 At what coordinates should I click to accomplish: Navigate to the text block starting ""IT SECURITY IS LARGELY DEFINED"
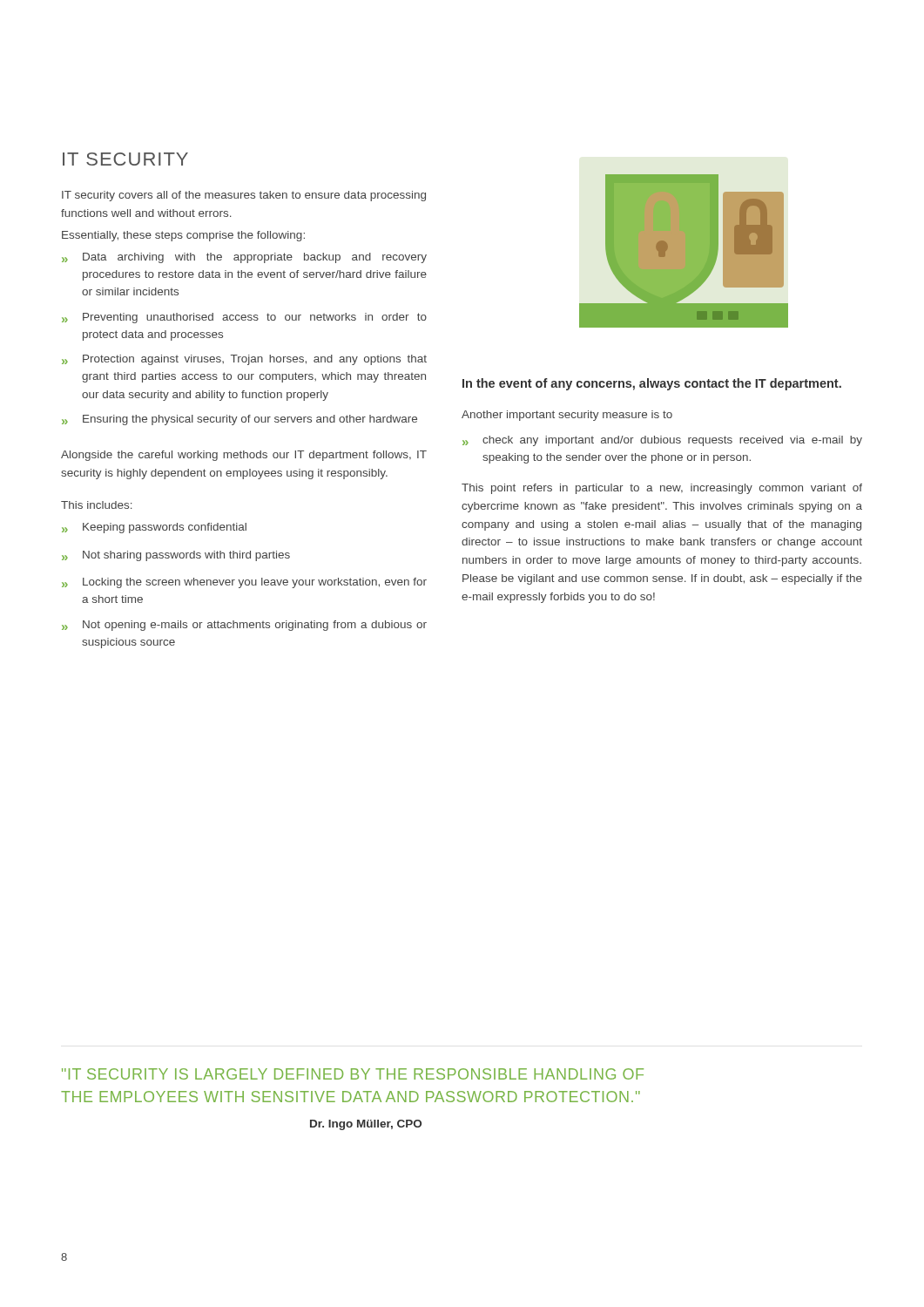(353, 1086)
